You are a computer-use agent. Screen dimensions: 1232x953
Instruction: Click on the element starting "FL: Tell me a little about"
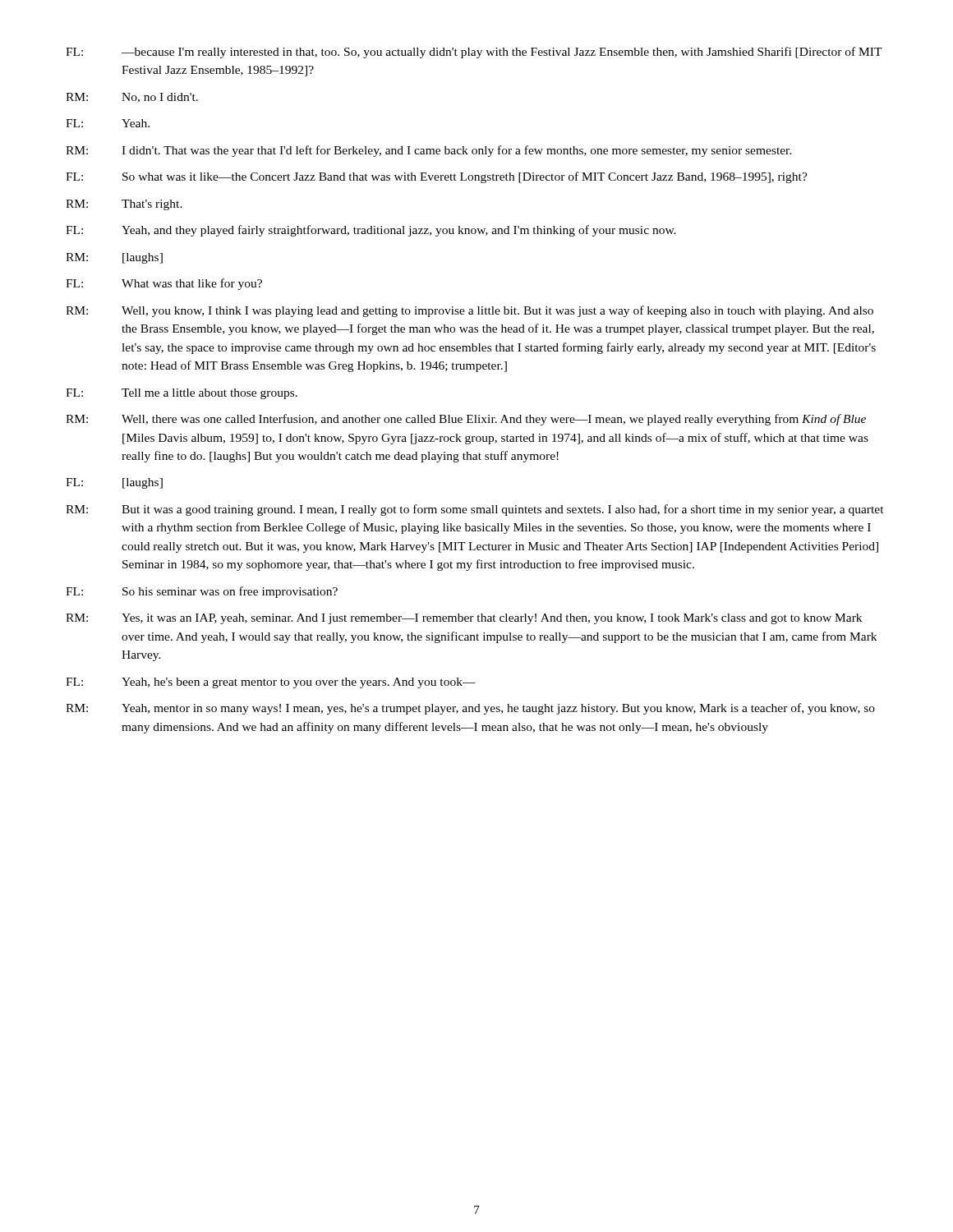point(182,394)
